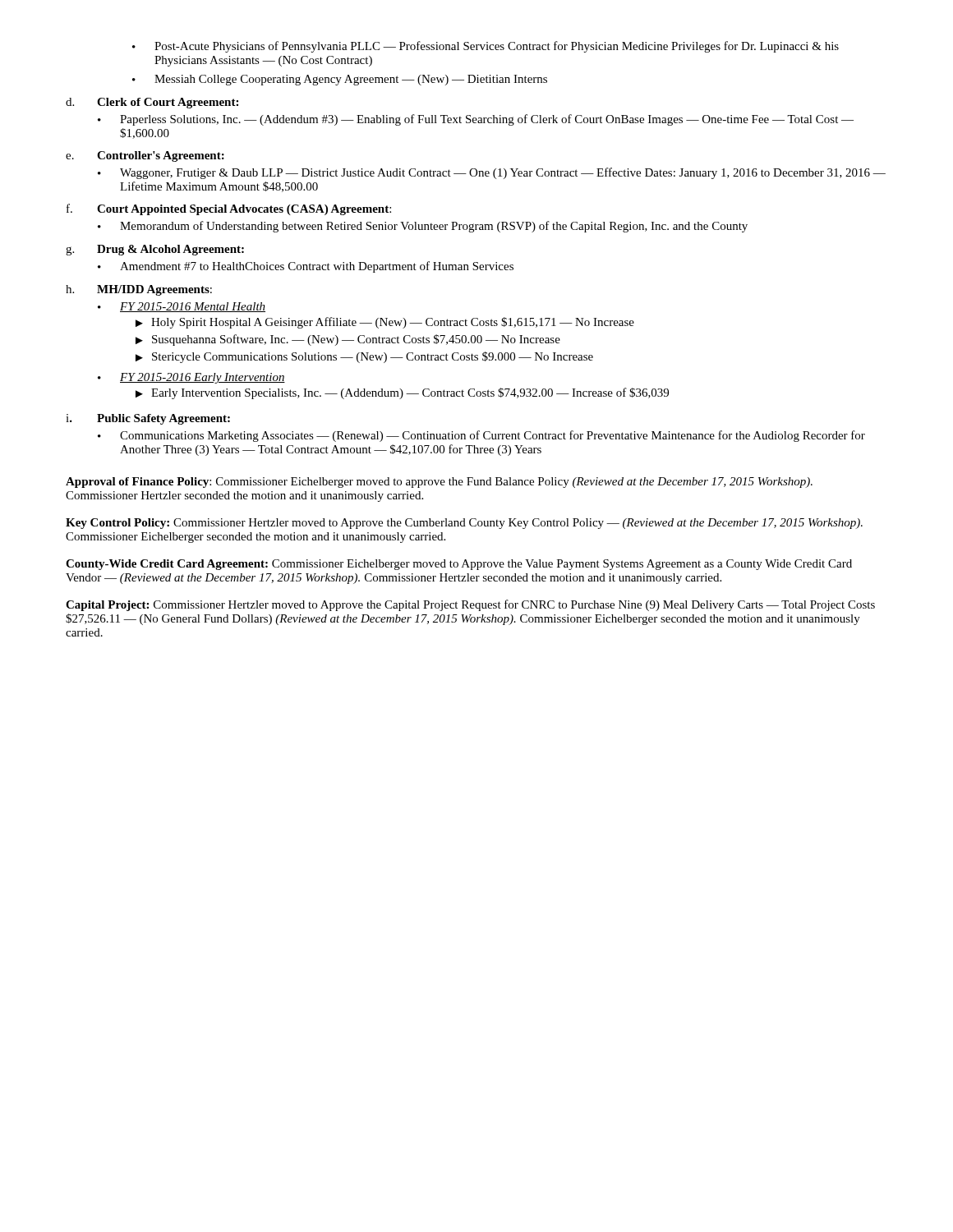Click on the text block containing "Capital Project: Commissioner Hertzler moved"

470,618
